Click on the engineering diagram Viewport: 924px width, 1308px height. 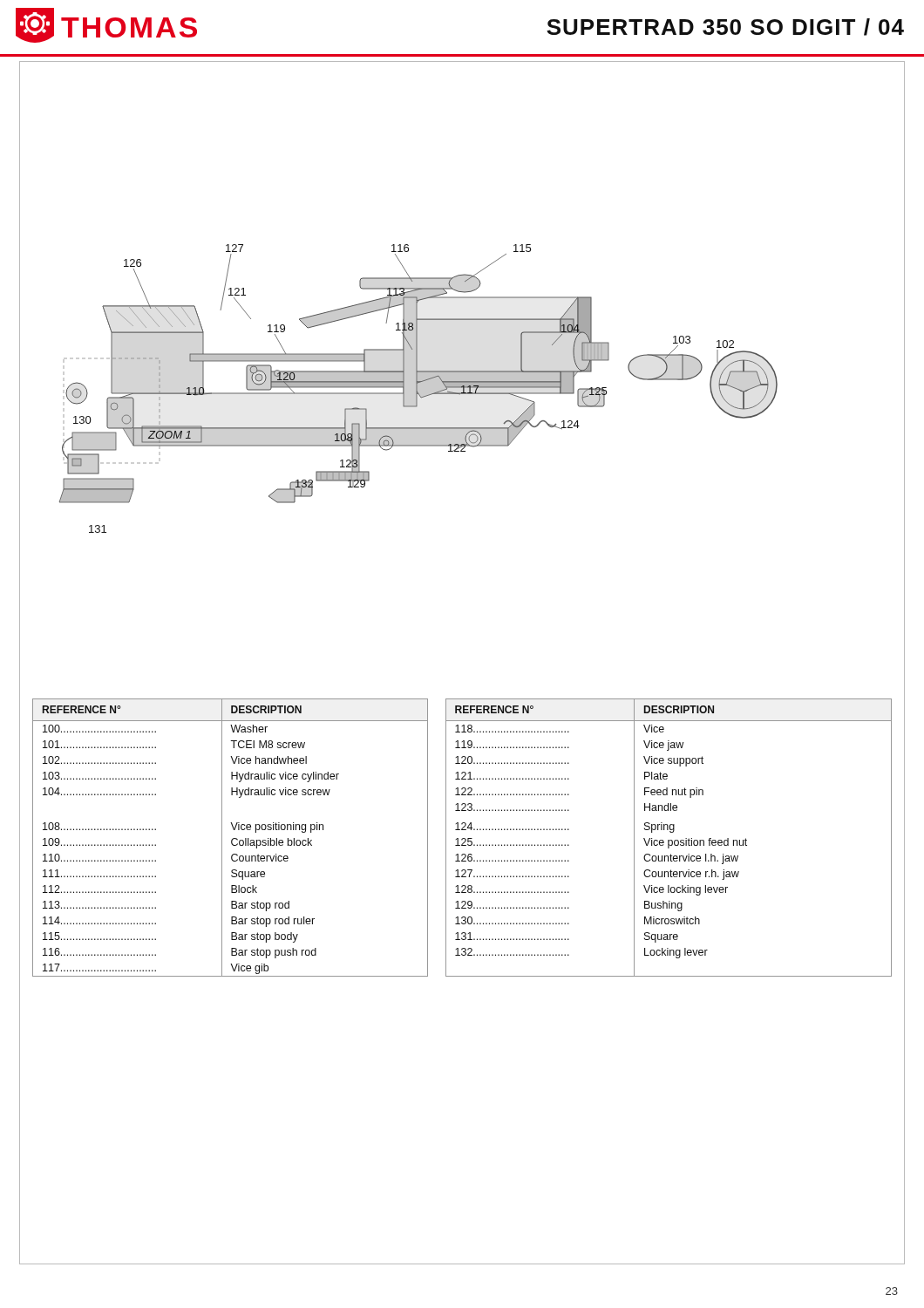pyautogui.click(x=462, y=376)
